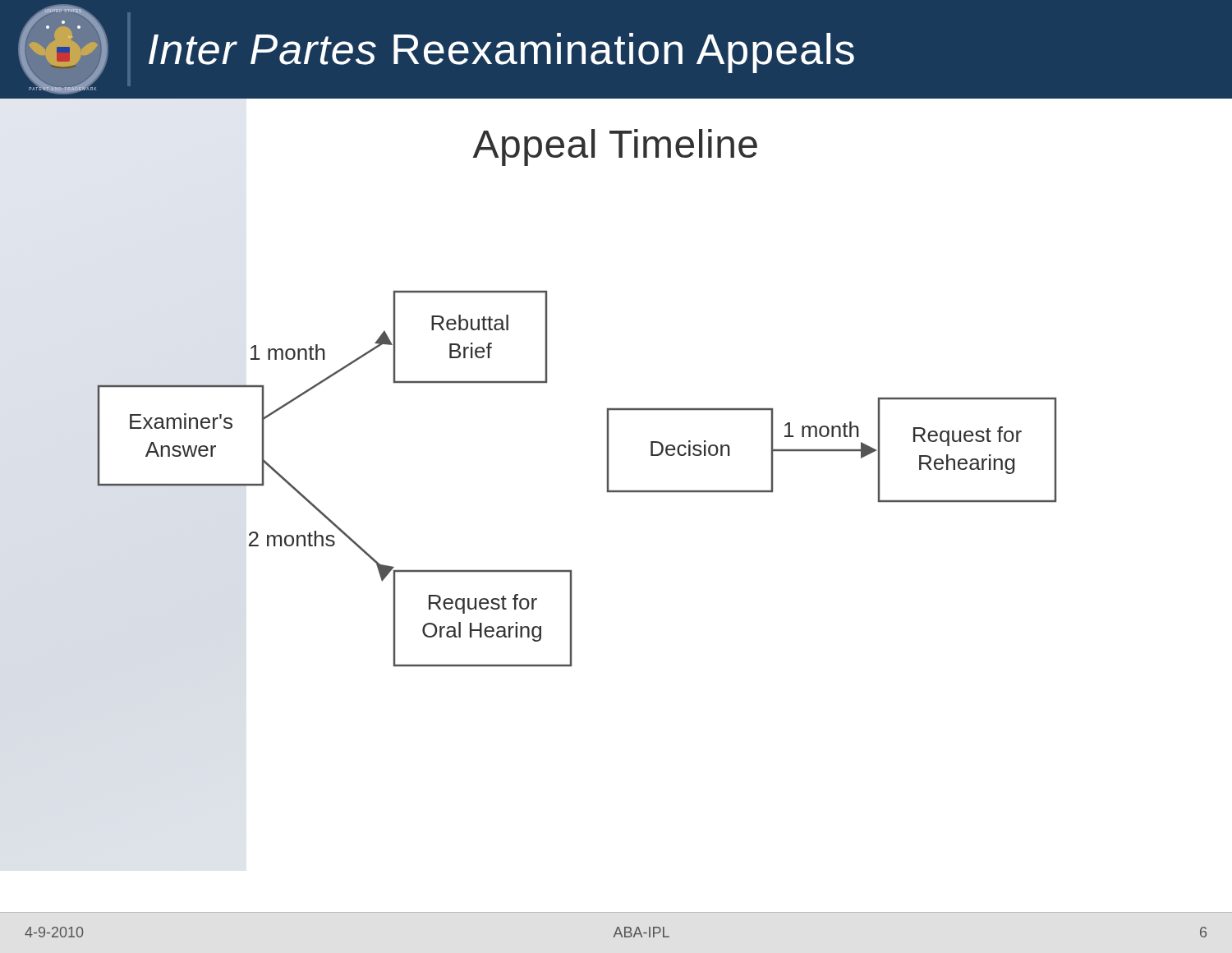Viewport: 1232px width, 953px height.
Task: Locate the flowchart
Action: (x=624, y=509)
